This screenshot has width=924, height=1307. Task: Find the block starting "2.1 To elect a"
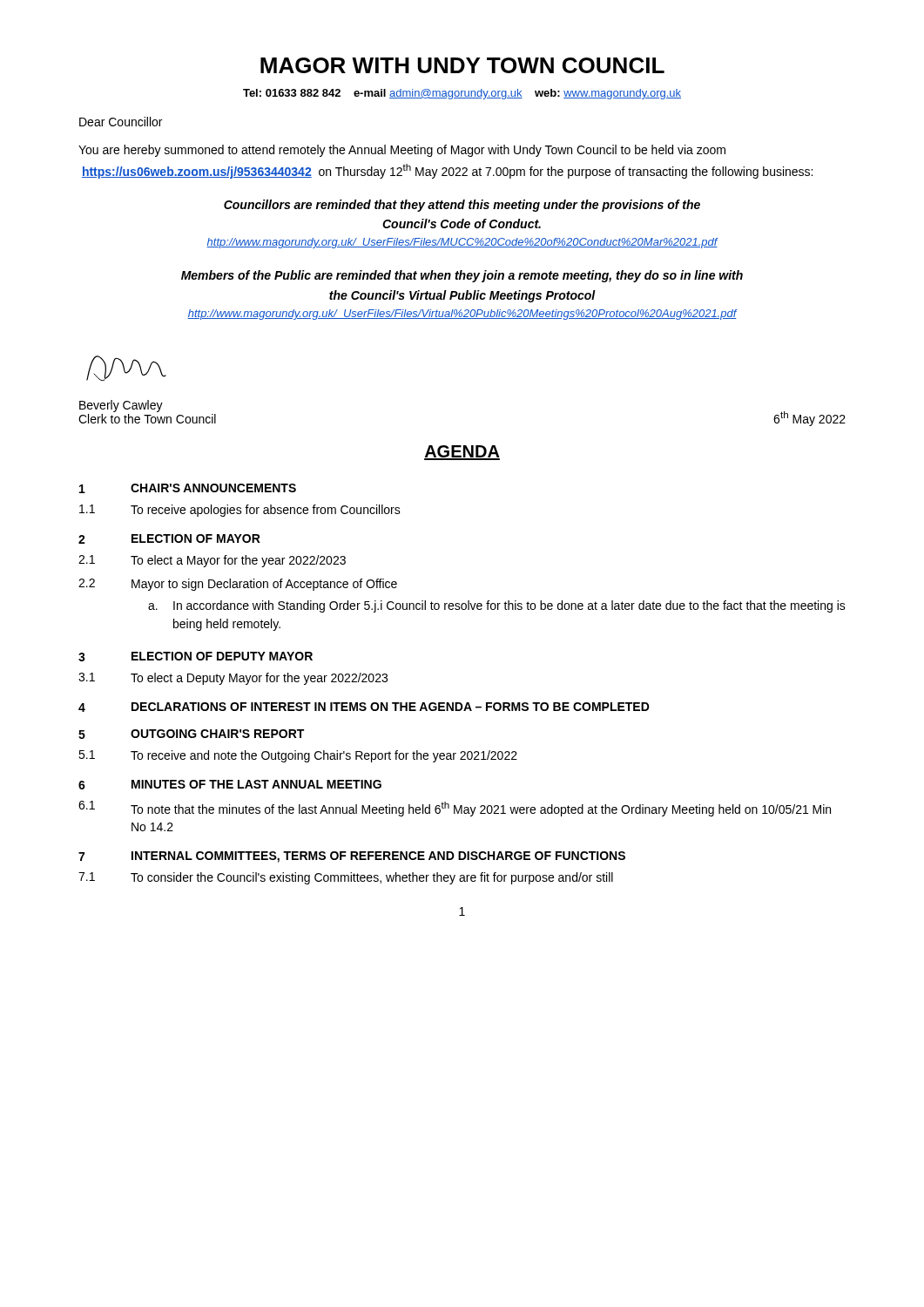212,561
